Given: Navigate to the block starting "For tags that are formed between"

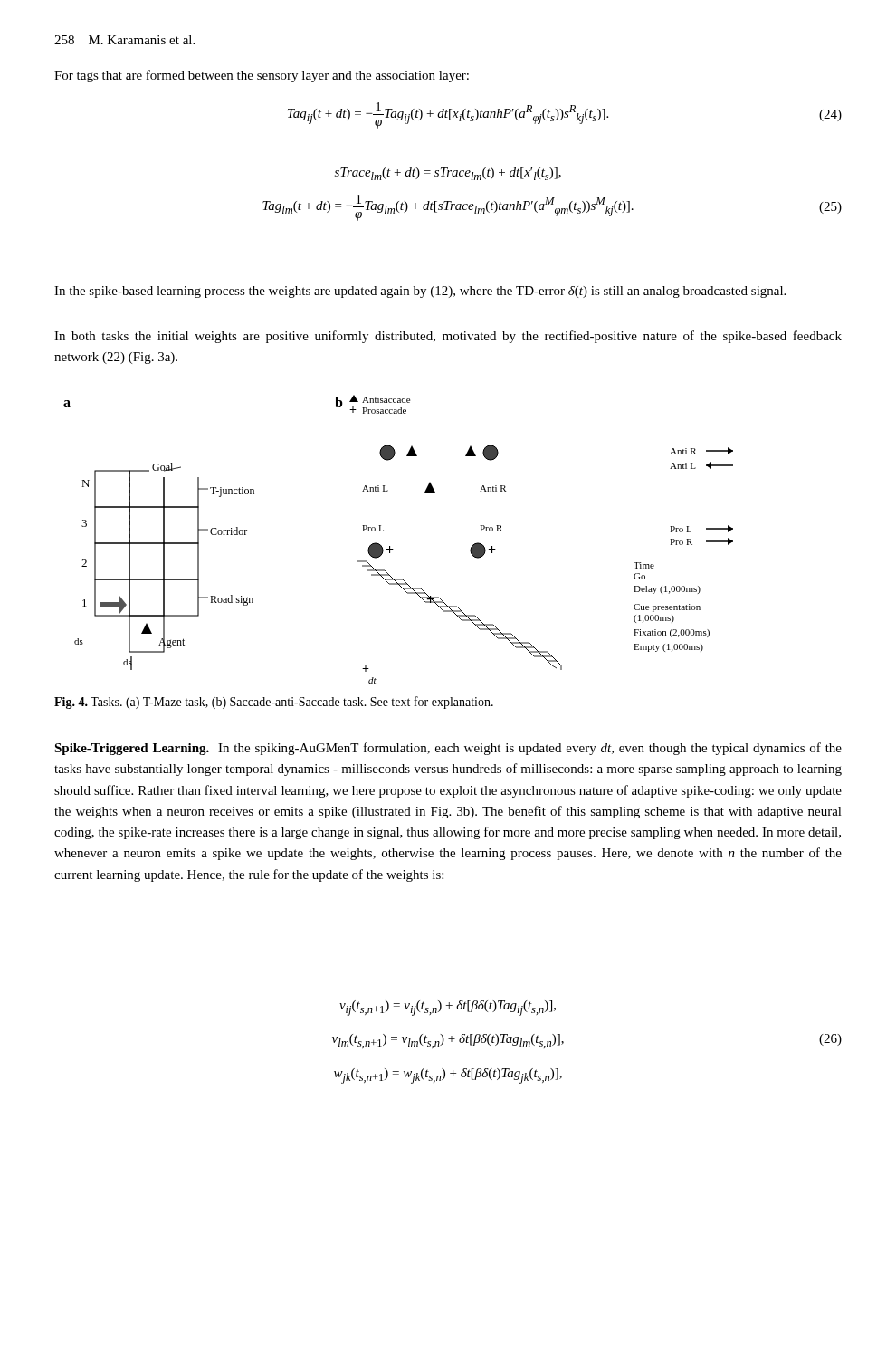Looking at the screenshot, I should (x=262, y=75).
